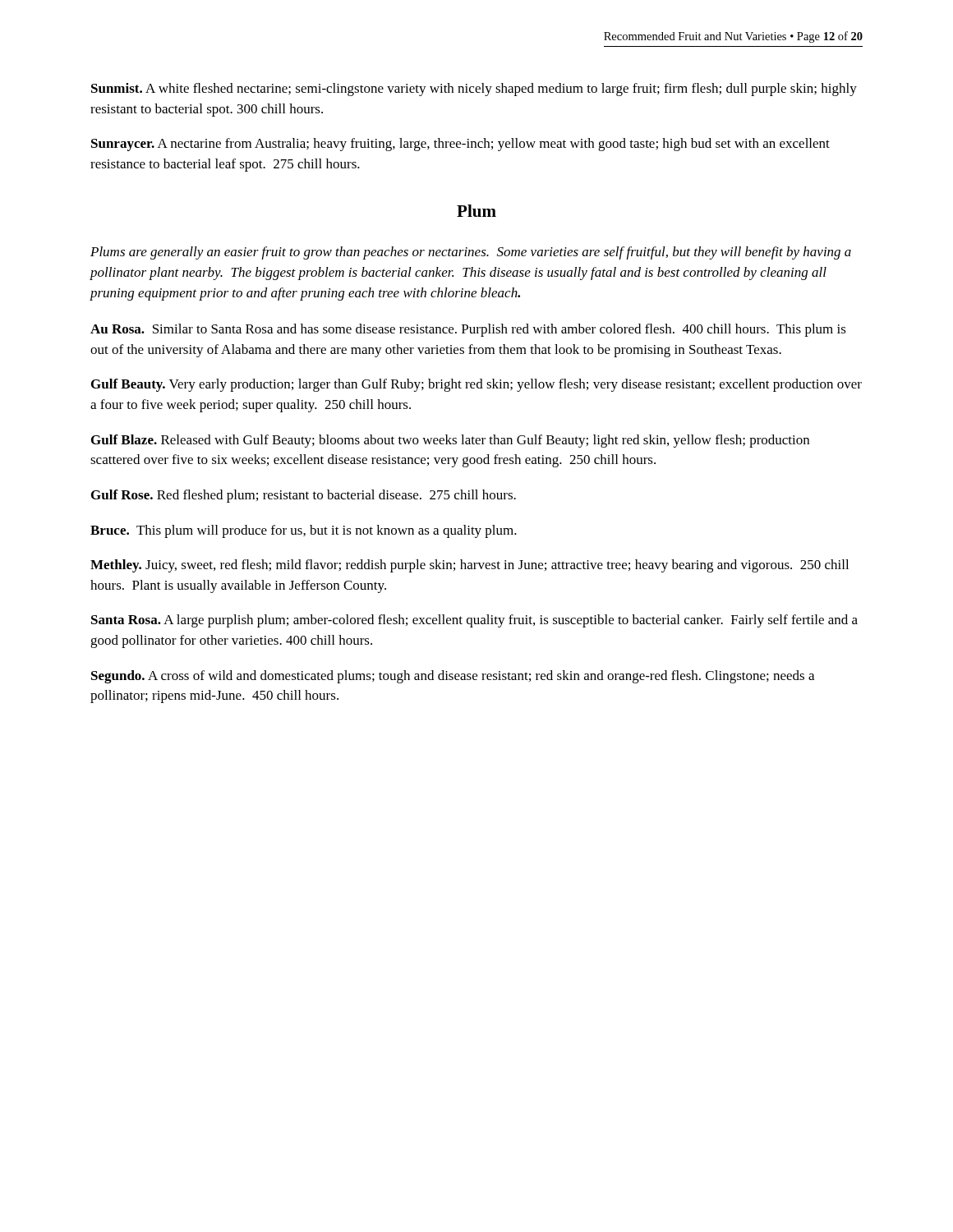Click on the text block containing "Bruce. This plum"
Screen dimensions: 1232x953
(x=304, y=530)
